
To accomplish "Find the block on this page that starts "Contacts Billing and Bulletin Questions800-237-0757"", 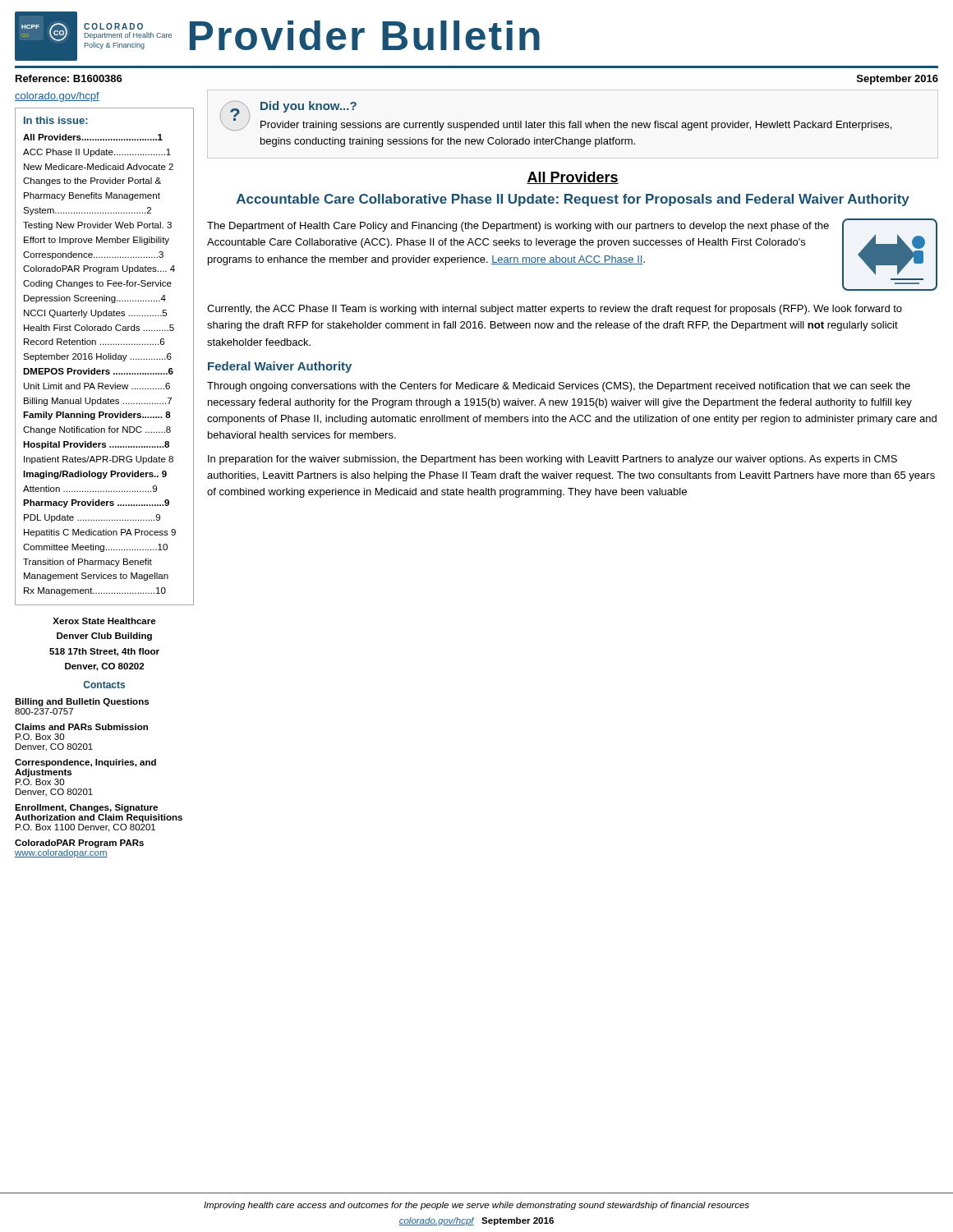I will (x=104, y=768).
